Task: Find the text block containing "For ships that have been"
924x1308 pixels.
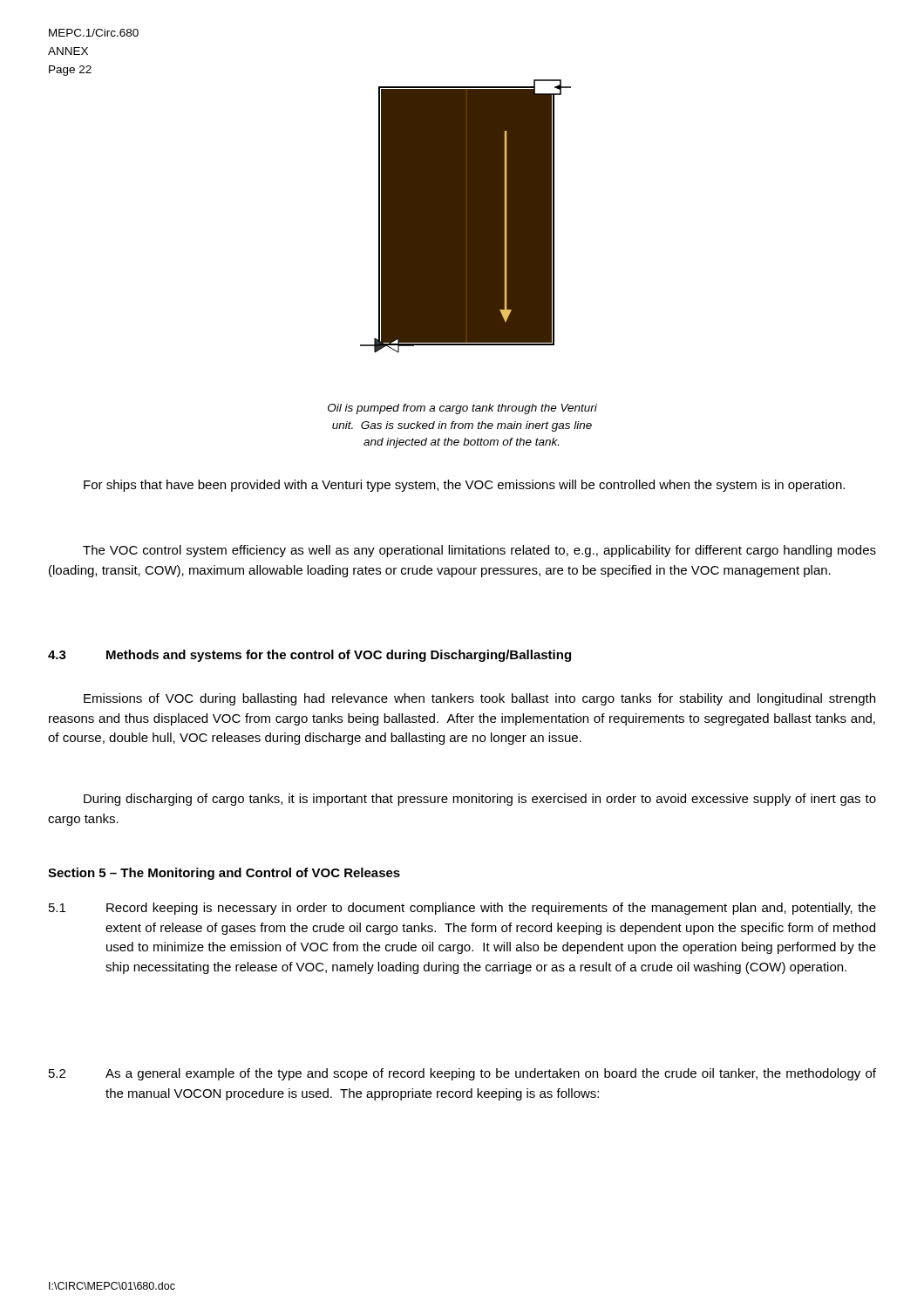Action: [x=462, y=485]
